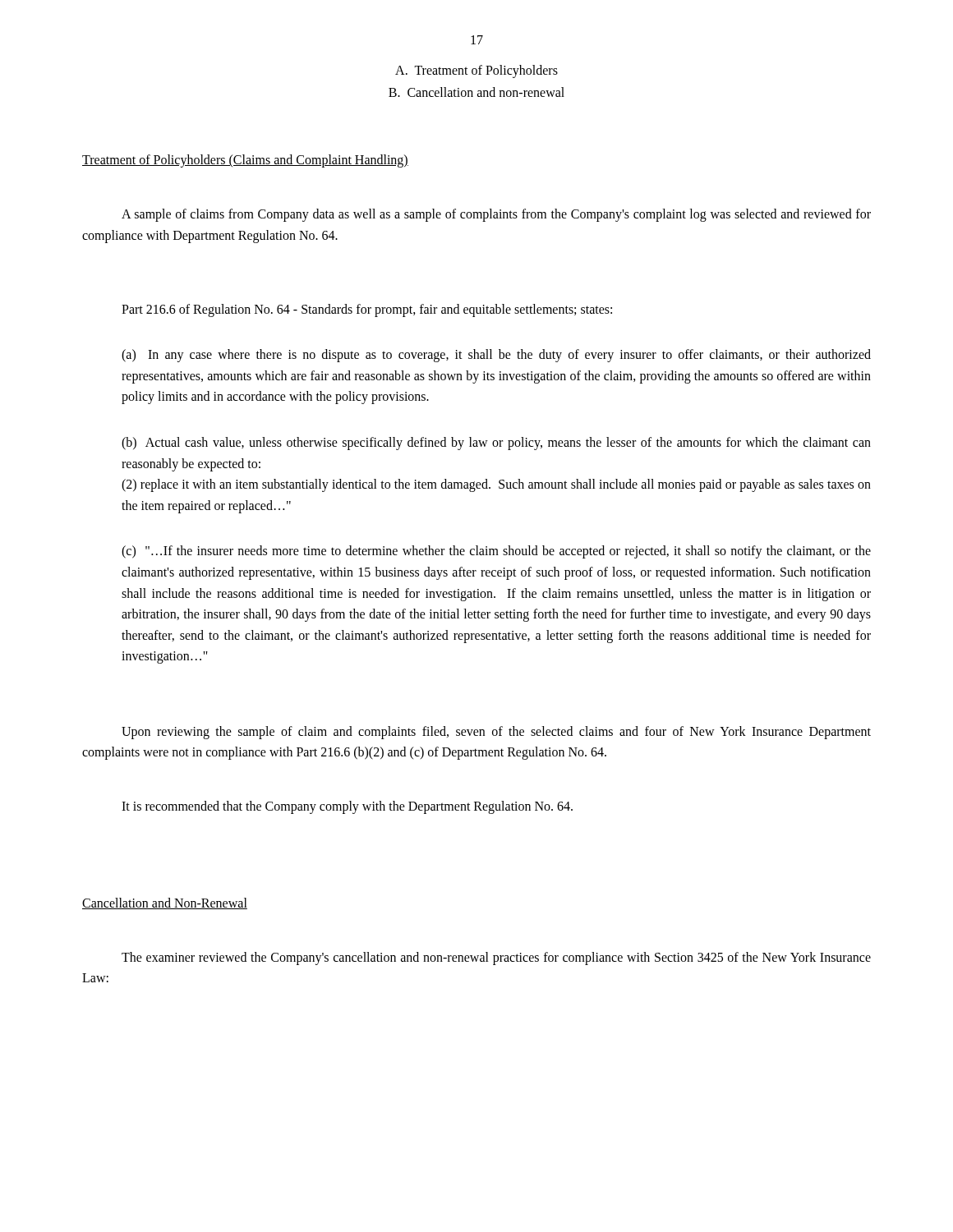Select the text block containing "It is recommended"
953x1232 pixels.
348,806
